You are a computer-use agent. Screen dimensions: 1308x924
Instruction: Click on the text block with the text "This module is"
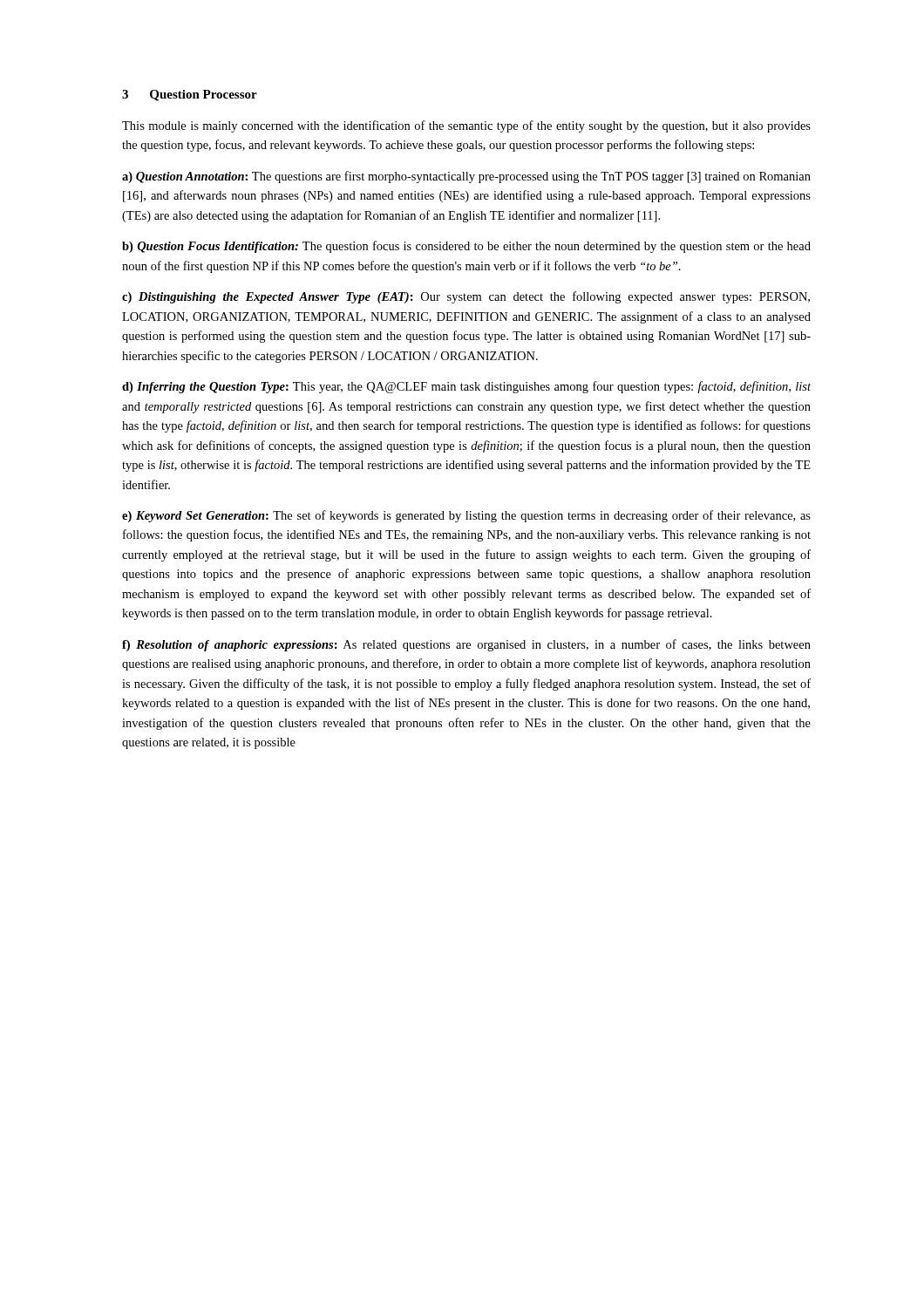[x=466, y=135]
